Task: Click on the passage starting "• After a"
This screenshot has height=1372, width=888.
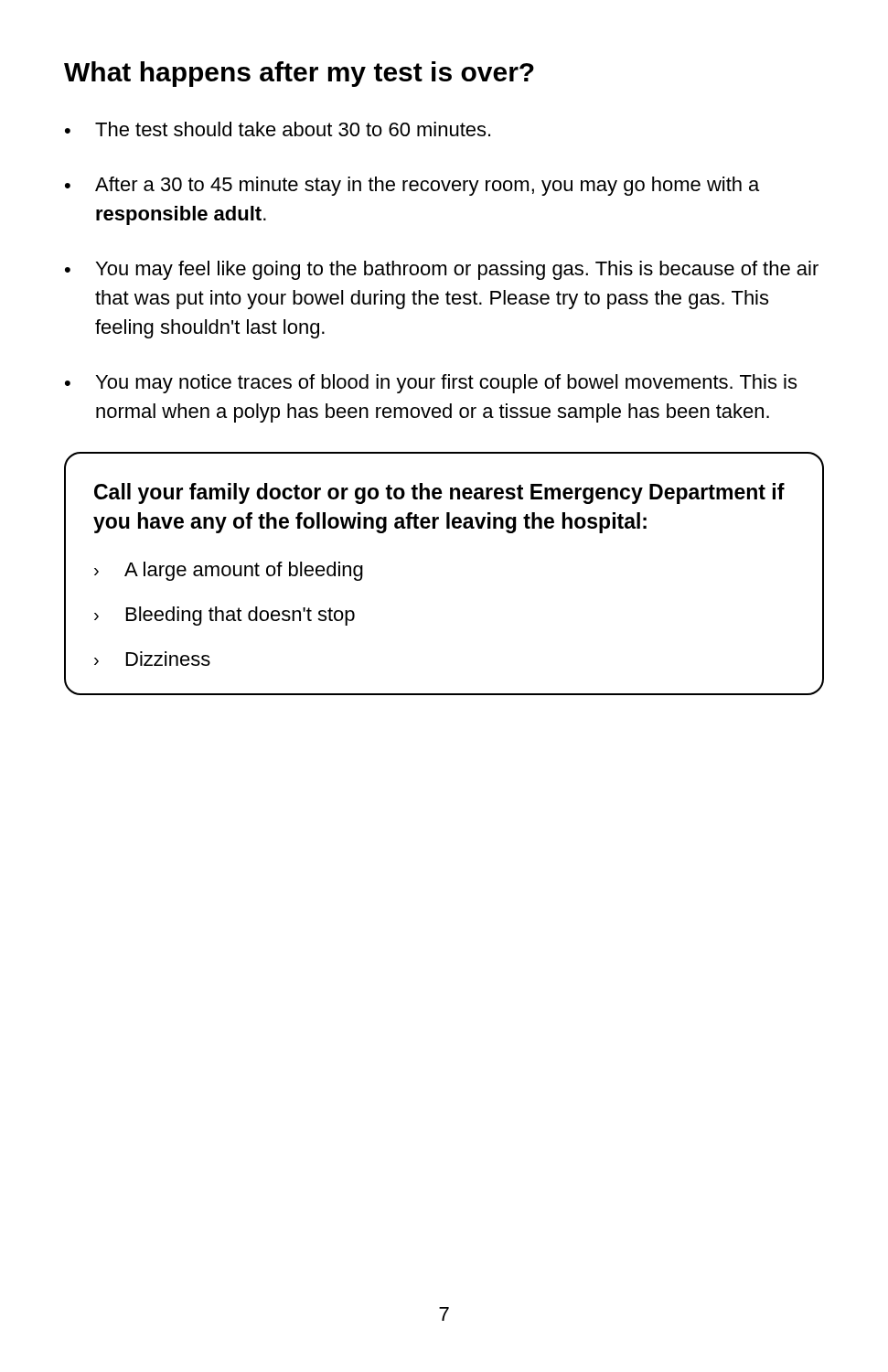Action: point(444,200)
